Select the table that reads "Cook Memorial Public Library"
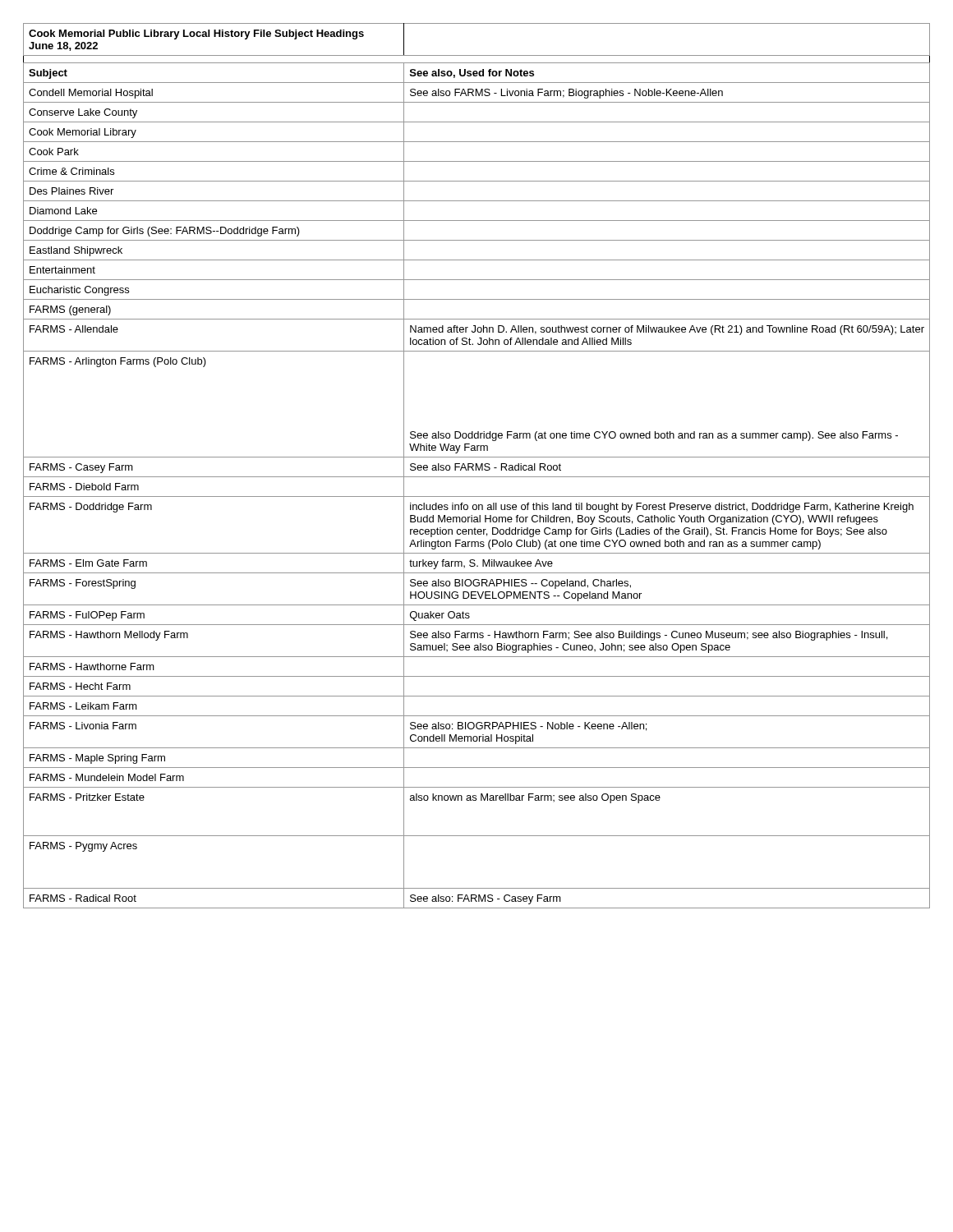This screenshot has width=953, height=1232. tap(476, 466)
